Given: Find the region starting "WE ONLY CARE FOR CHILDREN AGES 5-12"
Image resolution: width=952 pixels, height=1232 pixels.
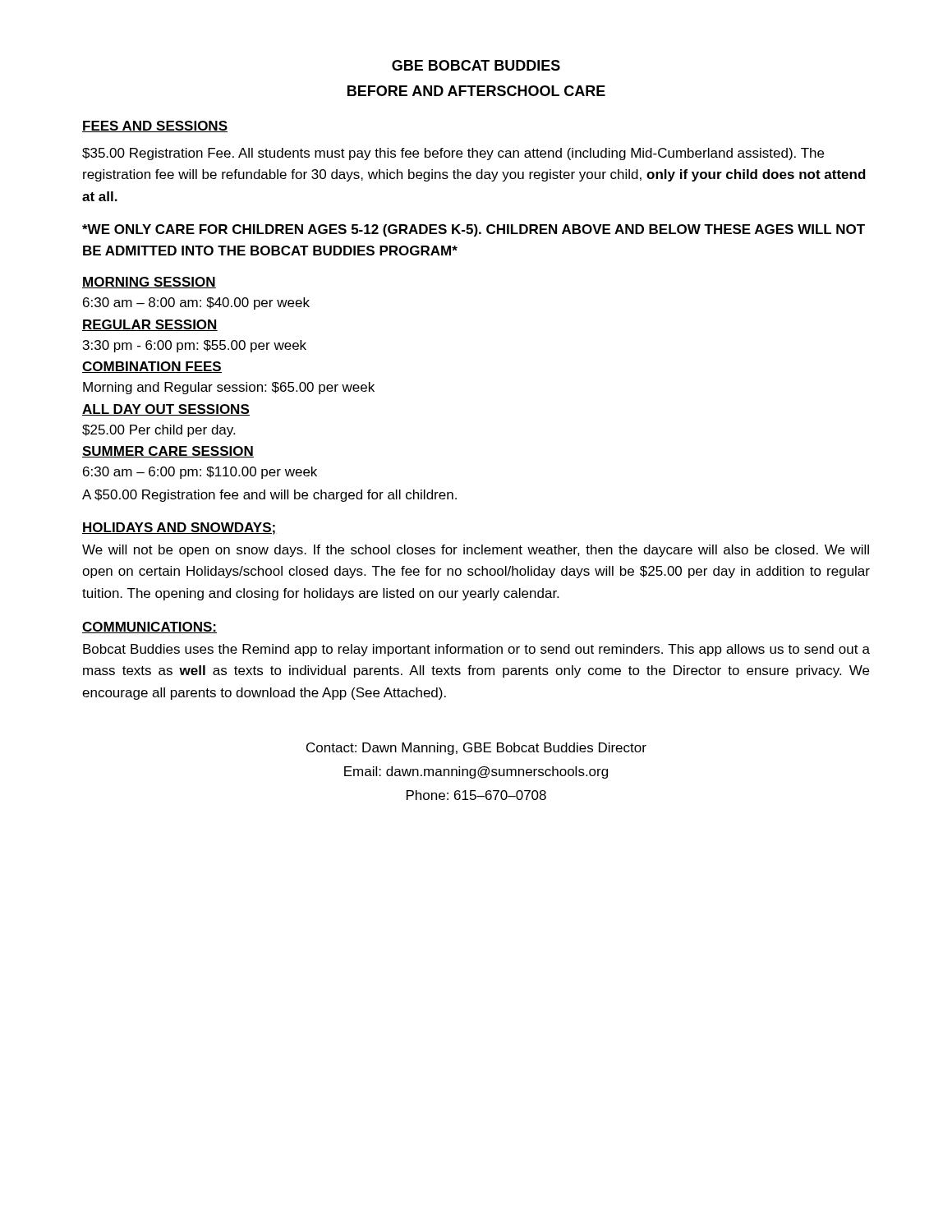Looking at the screenshot, I should click(474, 240).
